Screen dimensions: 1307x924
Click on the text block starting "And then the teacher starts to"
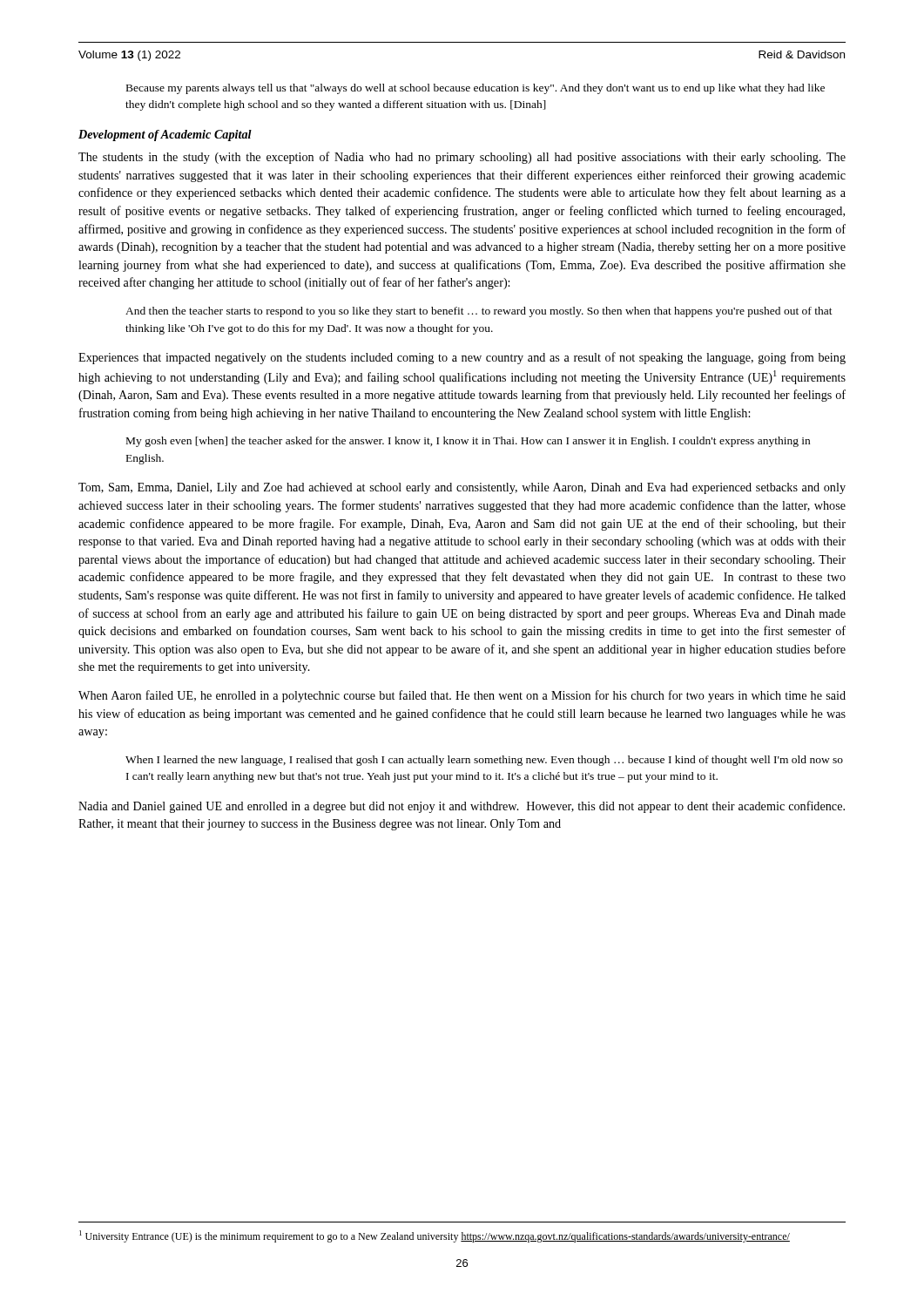(479, 319)
